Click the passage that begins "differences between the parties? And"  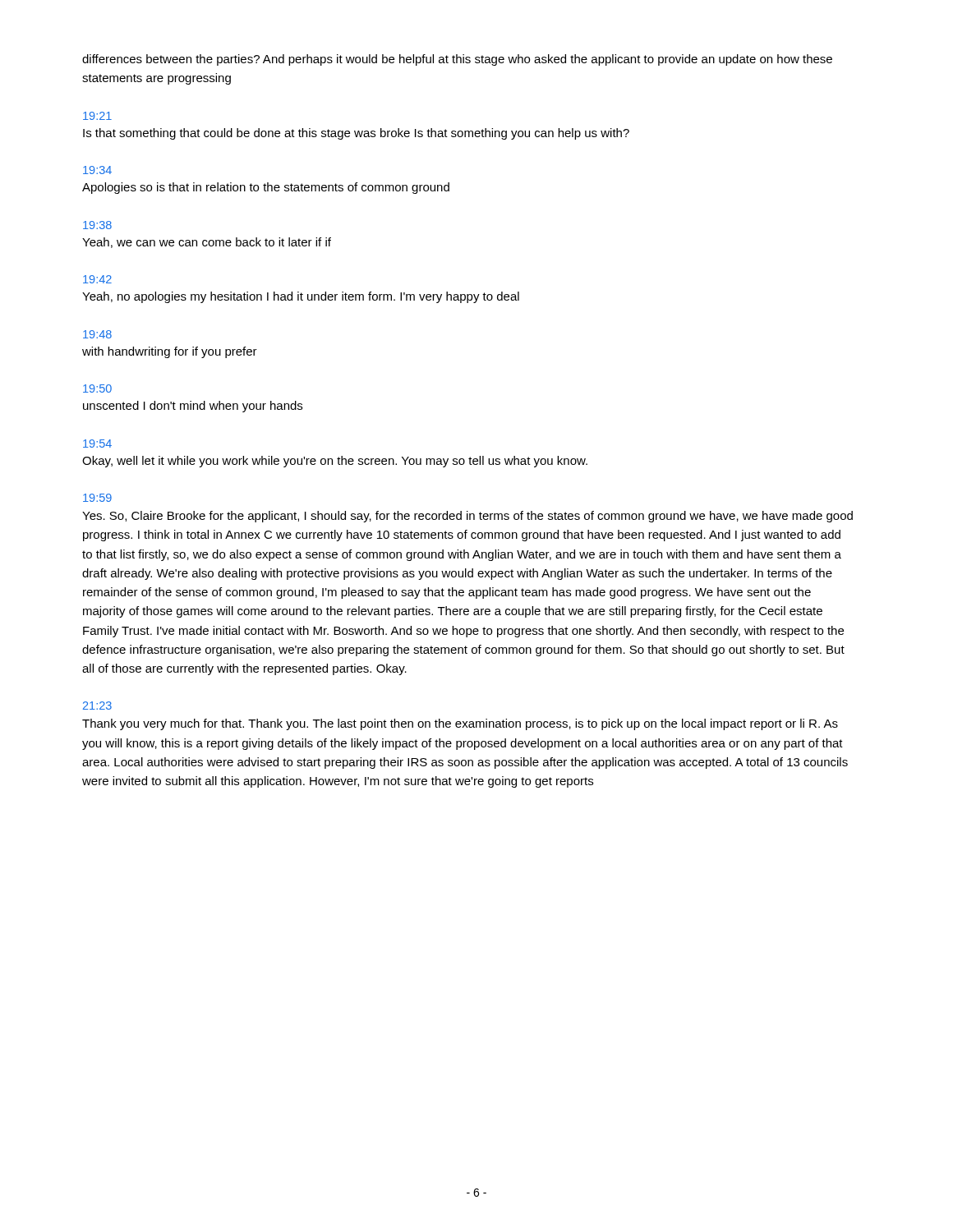(x=457, y=68)
